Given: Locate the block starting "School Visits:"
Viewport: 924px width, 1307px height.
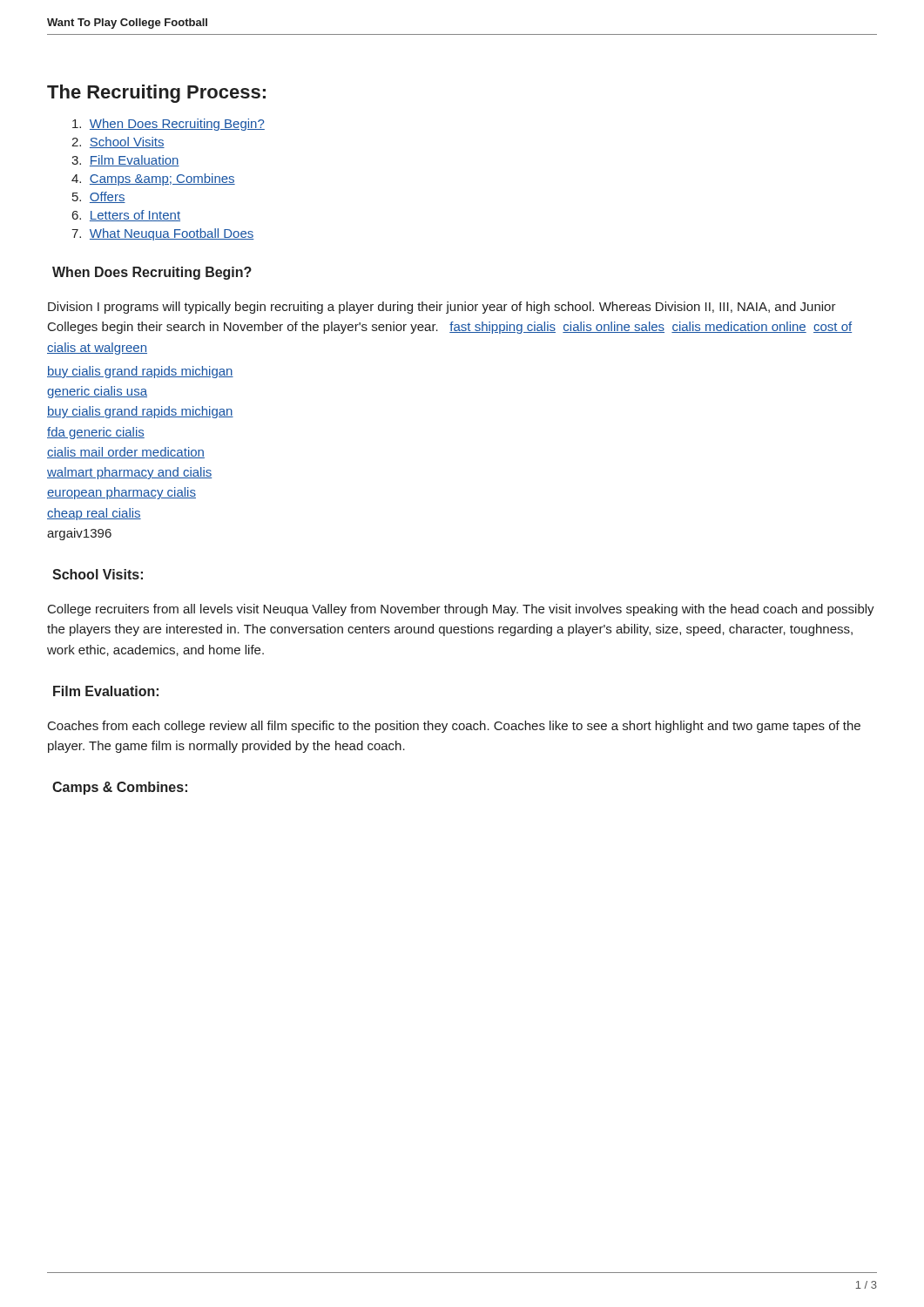Looking at the screenshot, I should tap(98, 575).
